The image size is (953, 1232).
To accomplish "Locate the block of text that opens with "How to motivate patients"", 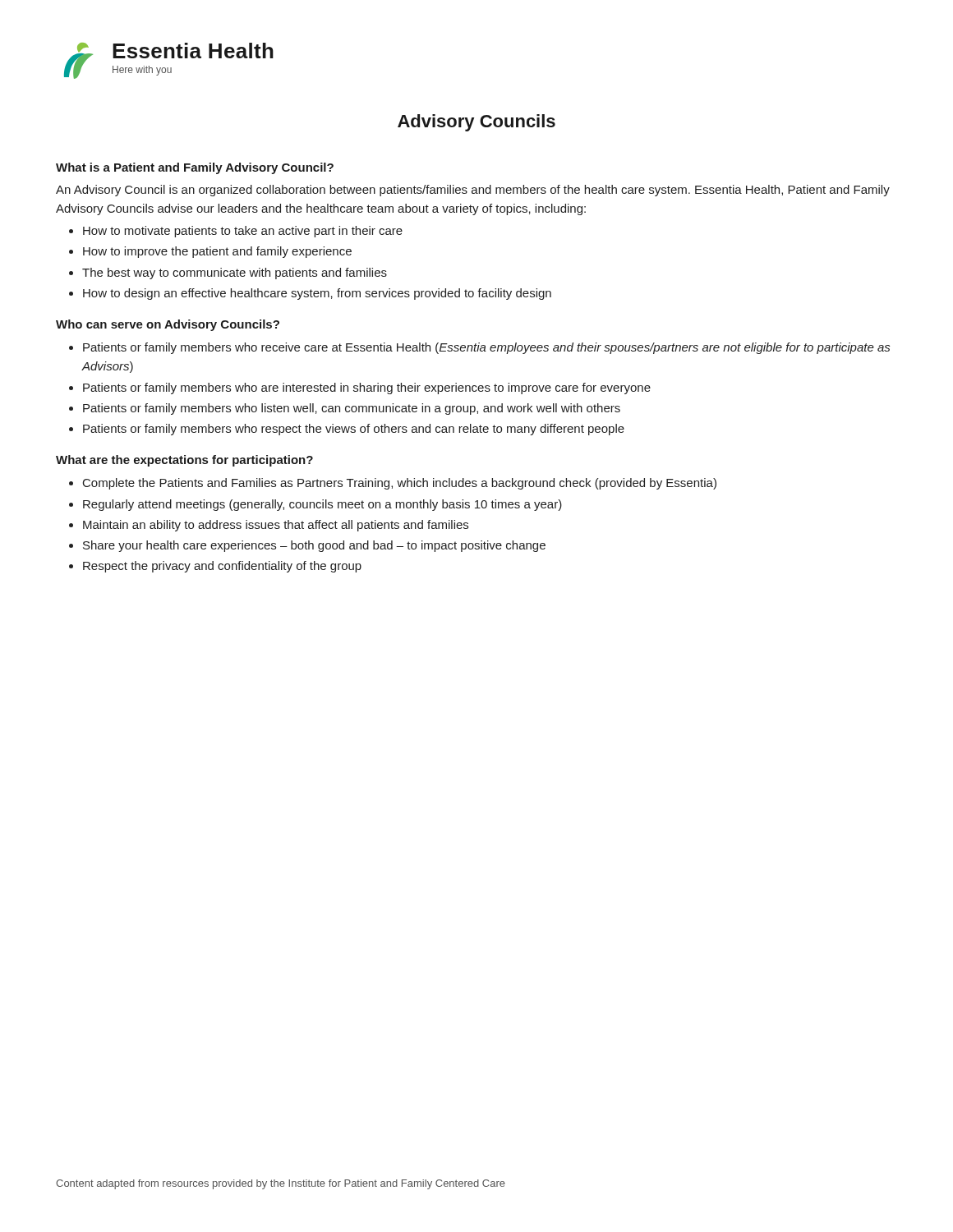I will pyautogui.click(x=242, y=230).
